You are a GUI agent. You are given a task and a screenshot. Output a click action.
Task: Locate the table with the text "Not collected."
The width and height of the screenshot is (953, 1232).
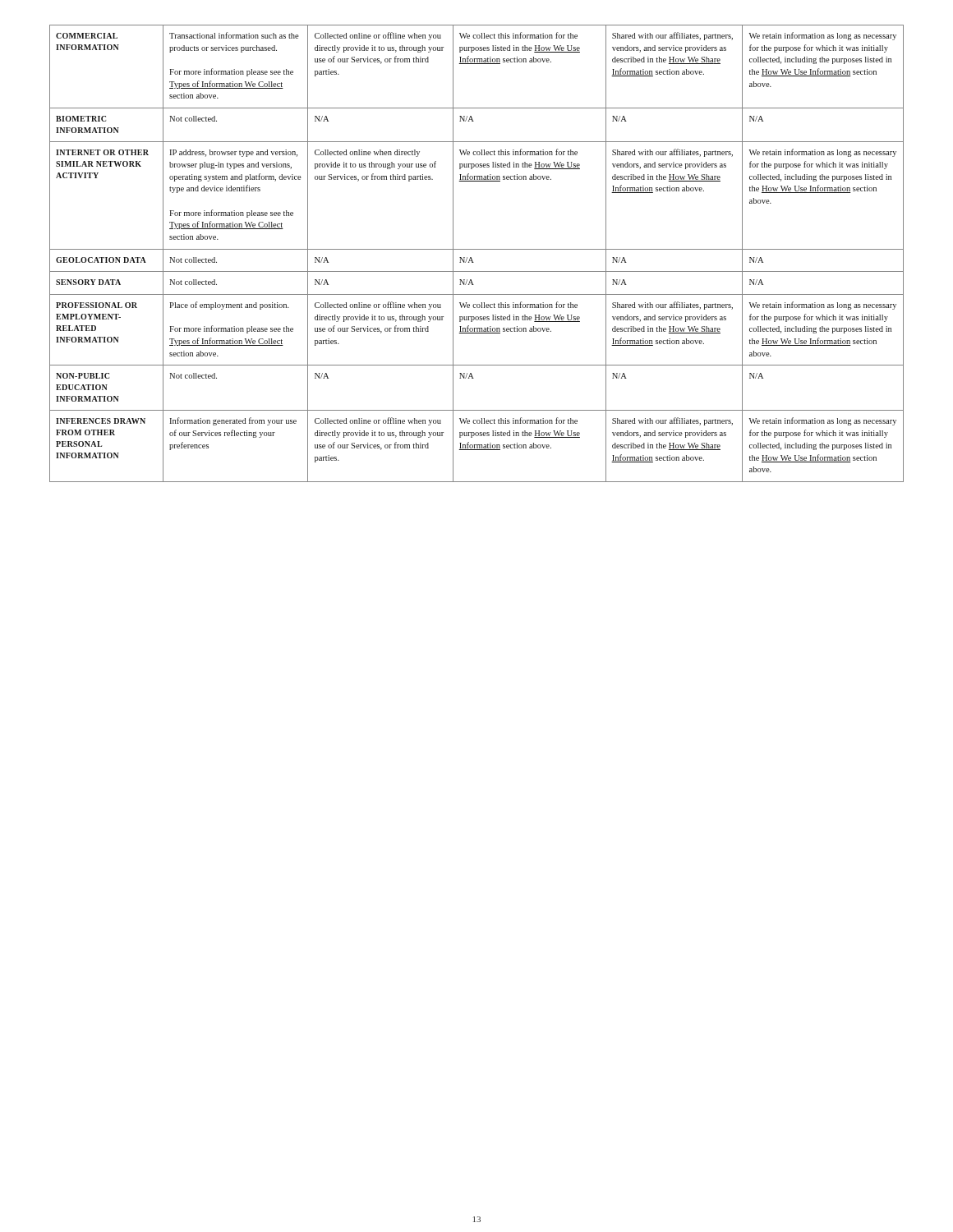[x=476, y=253]
